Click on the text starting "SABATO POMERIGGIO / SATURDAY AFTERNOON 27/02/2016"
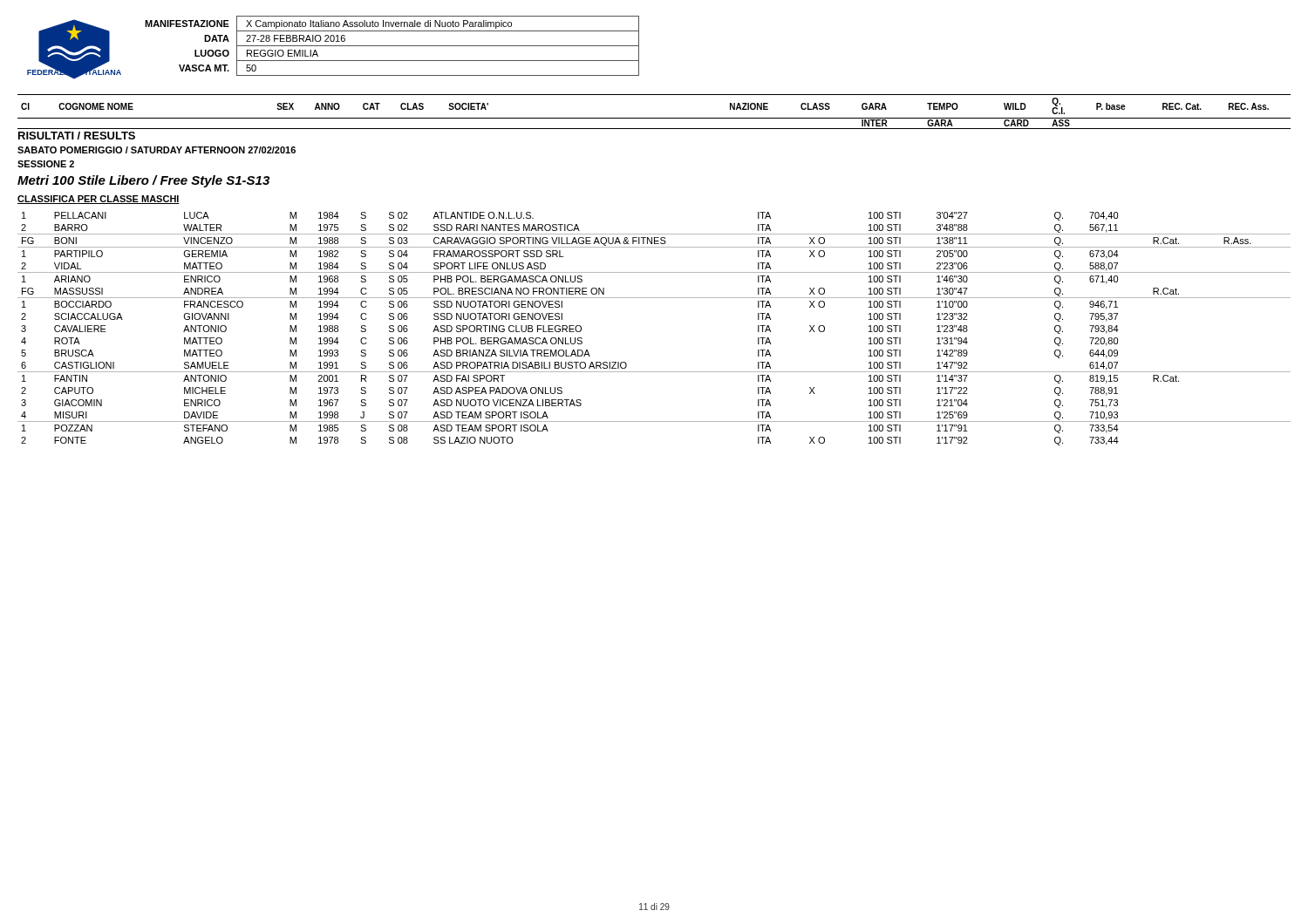 pos(157,150)
